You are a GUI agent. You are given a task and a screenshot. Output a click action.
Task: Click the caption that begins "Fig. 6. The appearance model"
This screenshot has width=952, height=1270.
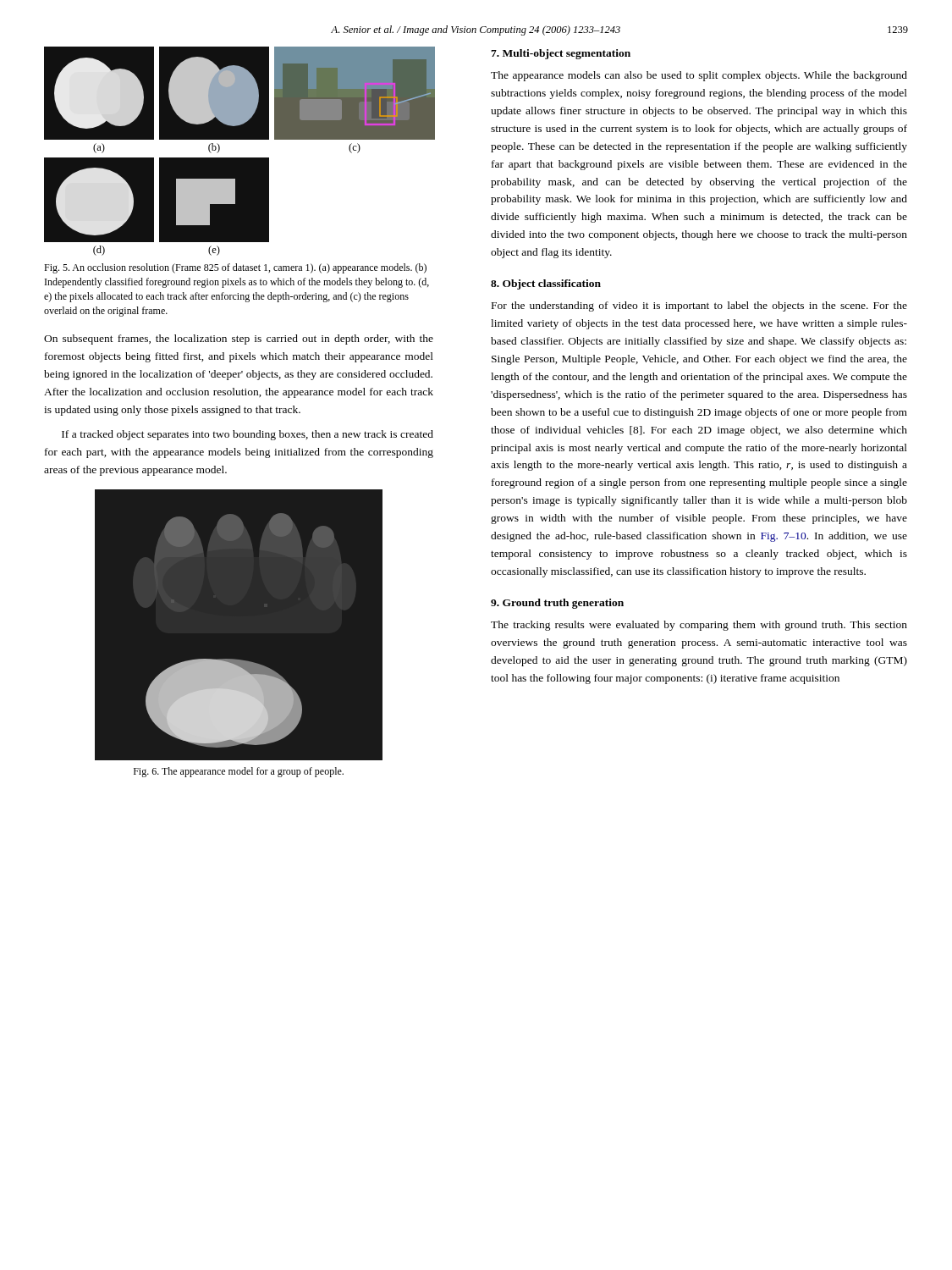coord(239,771)
